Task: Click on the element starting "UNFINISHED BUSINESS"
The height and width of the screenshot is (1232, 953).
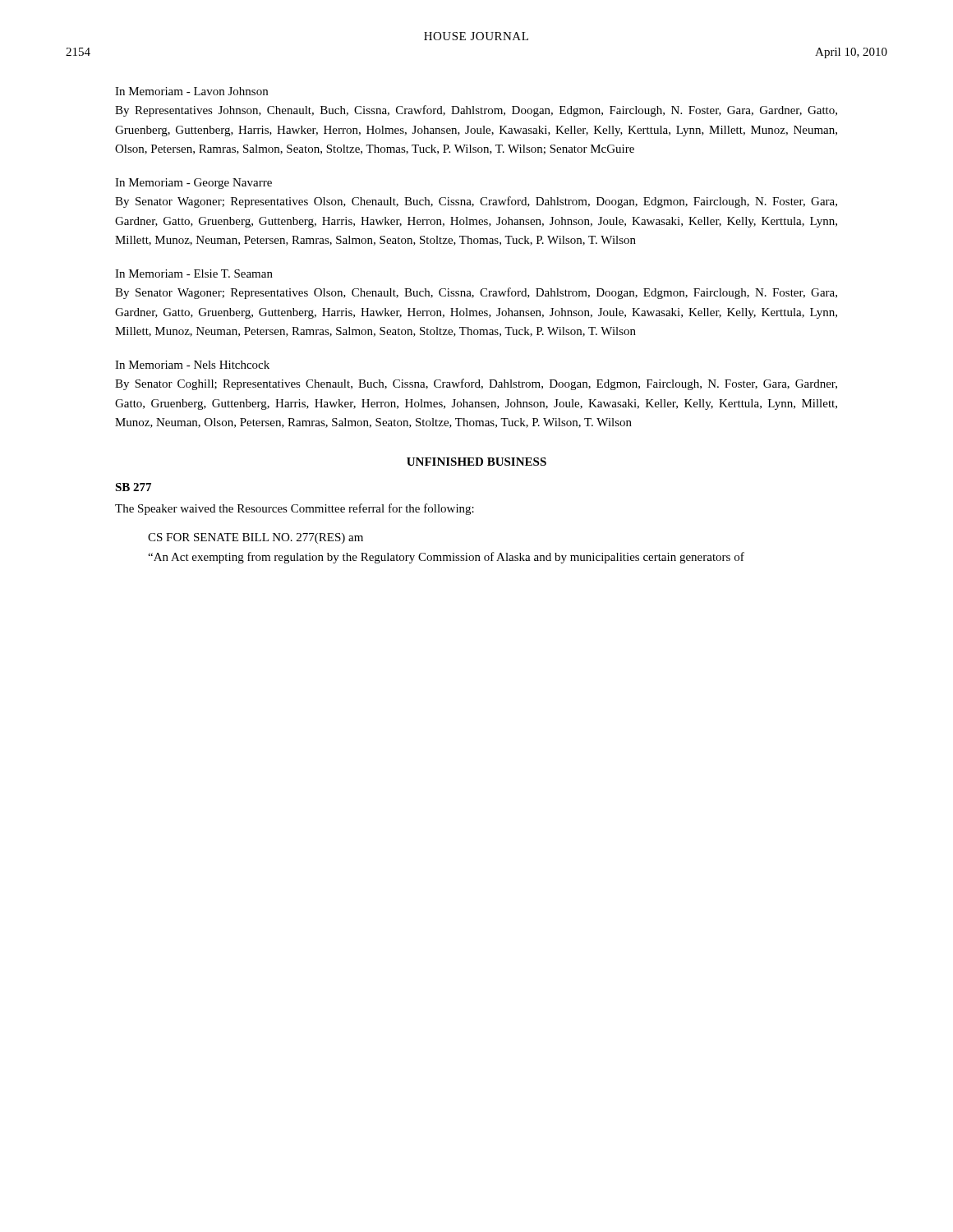Action: tap(476, 462)
